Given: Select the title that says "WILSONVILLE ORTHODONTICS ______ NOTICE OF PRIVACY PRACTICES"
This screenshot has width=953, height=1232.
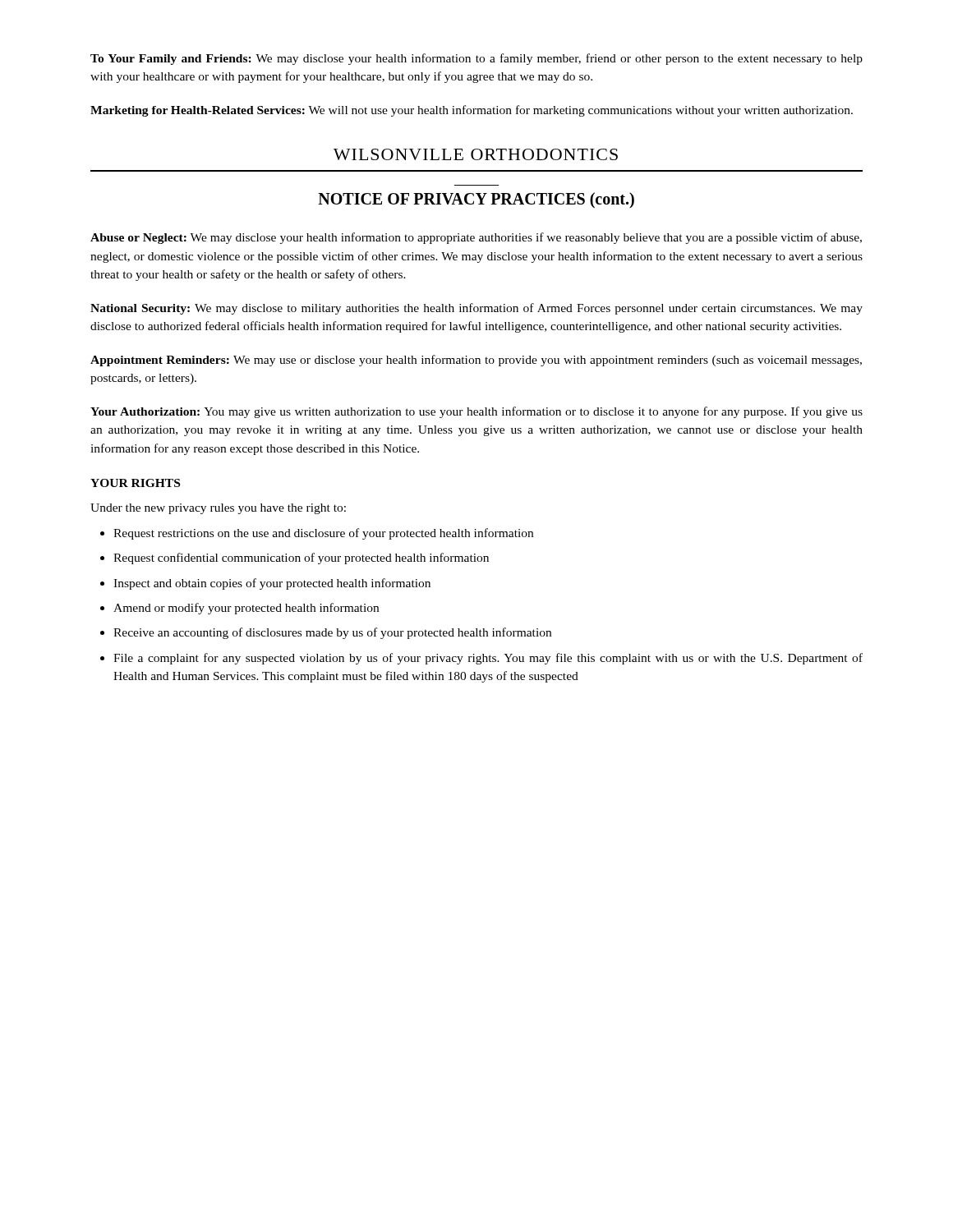Looking at the screenshot, I should [x=476, y=176].
